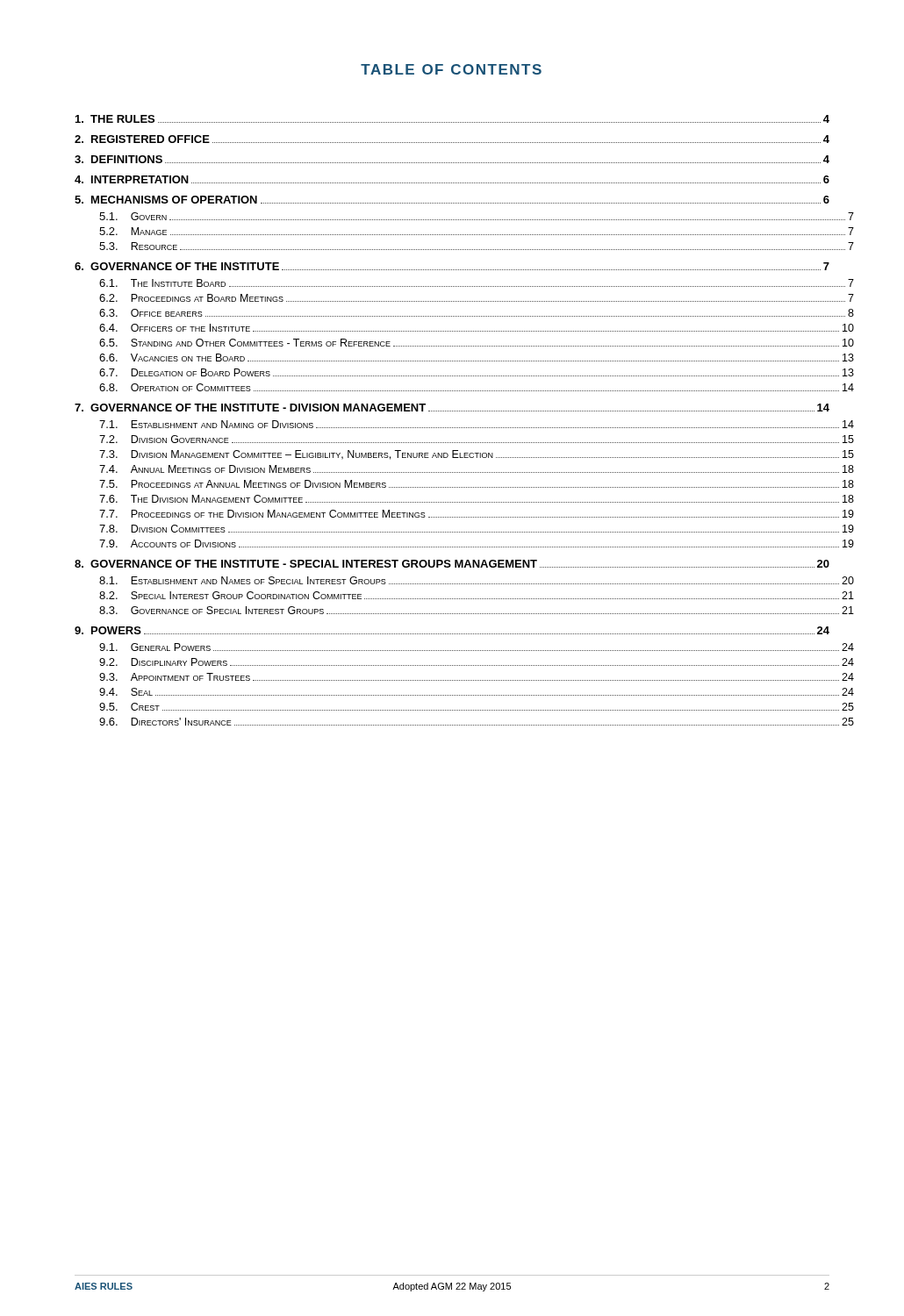Locate the element starting "5. Mechanisms of Operation 6"

(452, 200)
